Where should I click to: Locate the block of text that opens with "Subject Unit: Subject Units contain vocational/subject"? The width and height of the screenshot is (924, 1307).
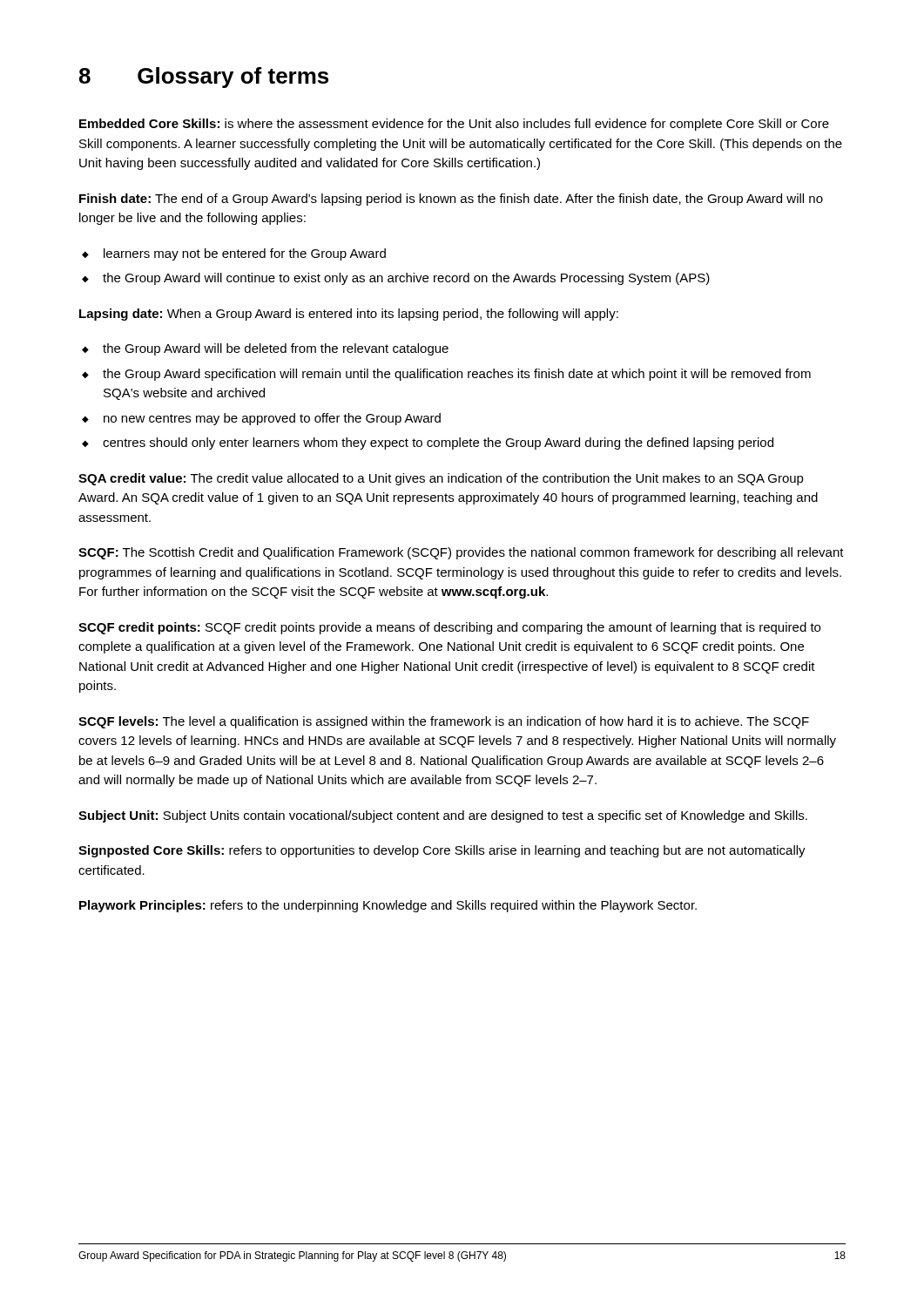point(443,815)
